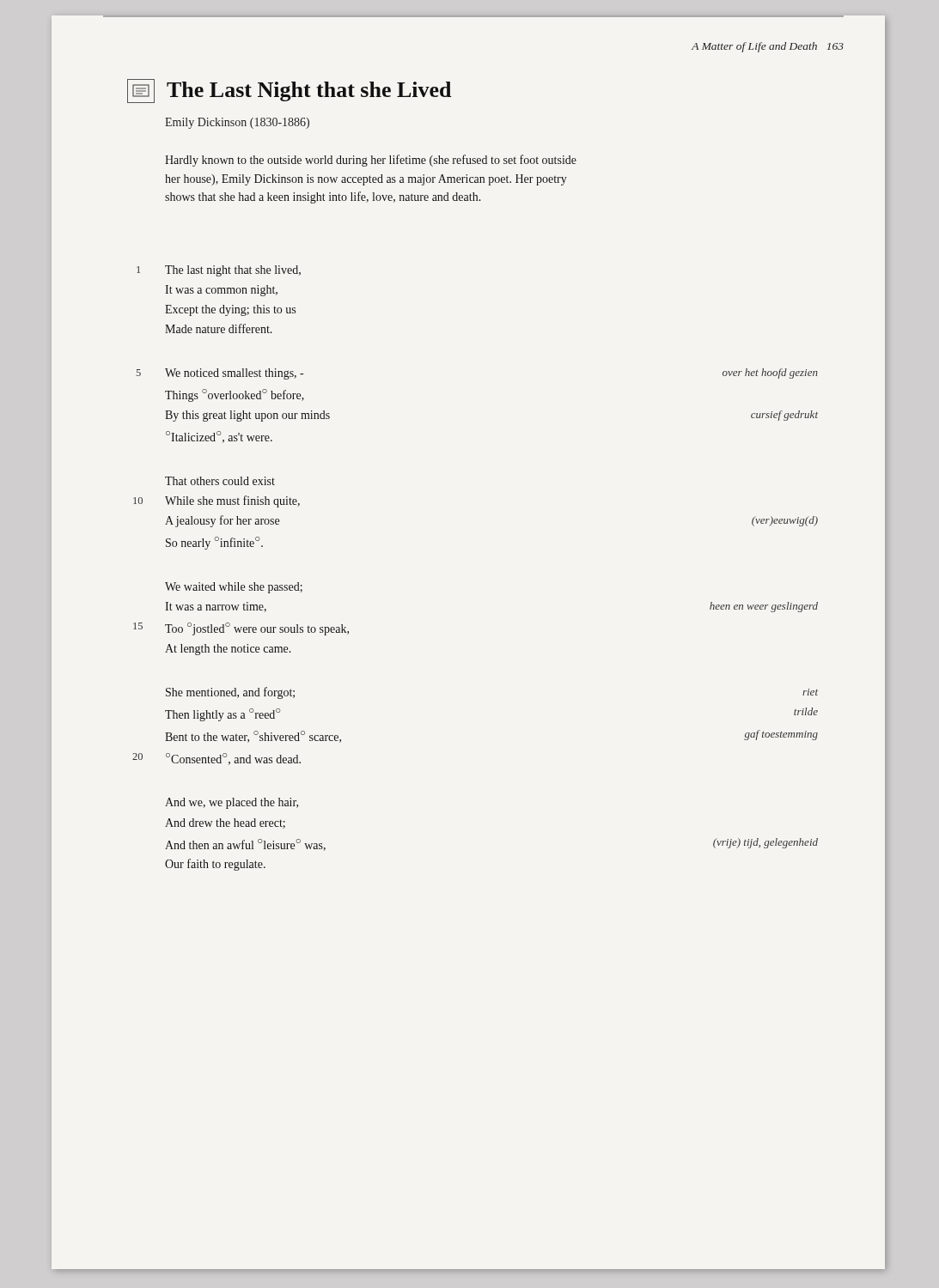Find the text starting "She mentioned, and forgot; riet"
Viewport: 939px width, 1288px height.
pos(228,693)
